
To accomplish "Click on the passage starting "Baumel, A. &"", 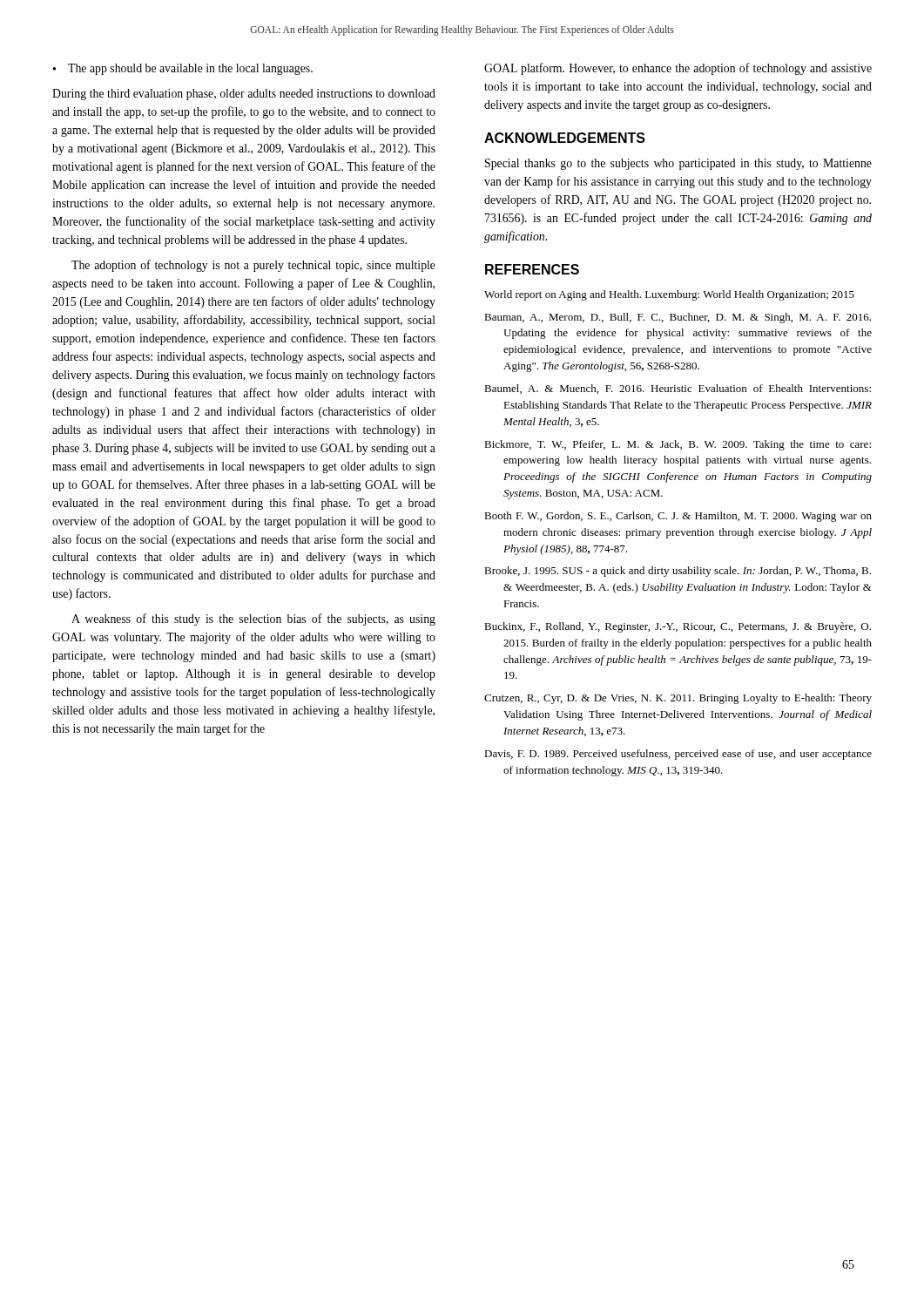I will coord(678,405).
